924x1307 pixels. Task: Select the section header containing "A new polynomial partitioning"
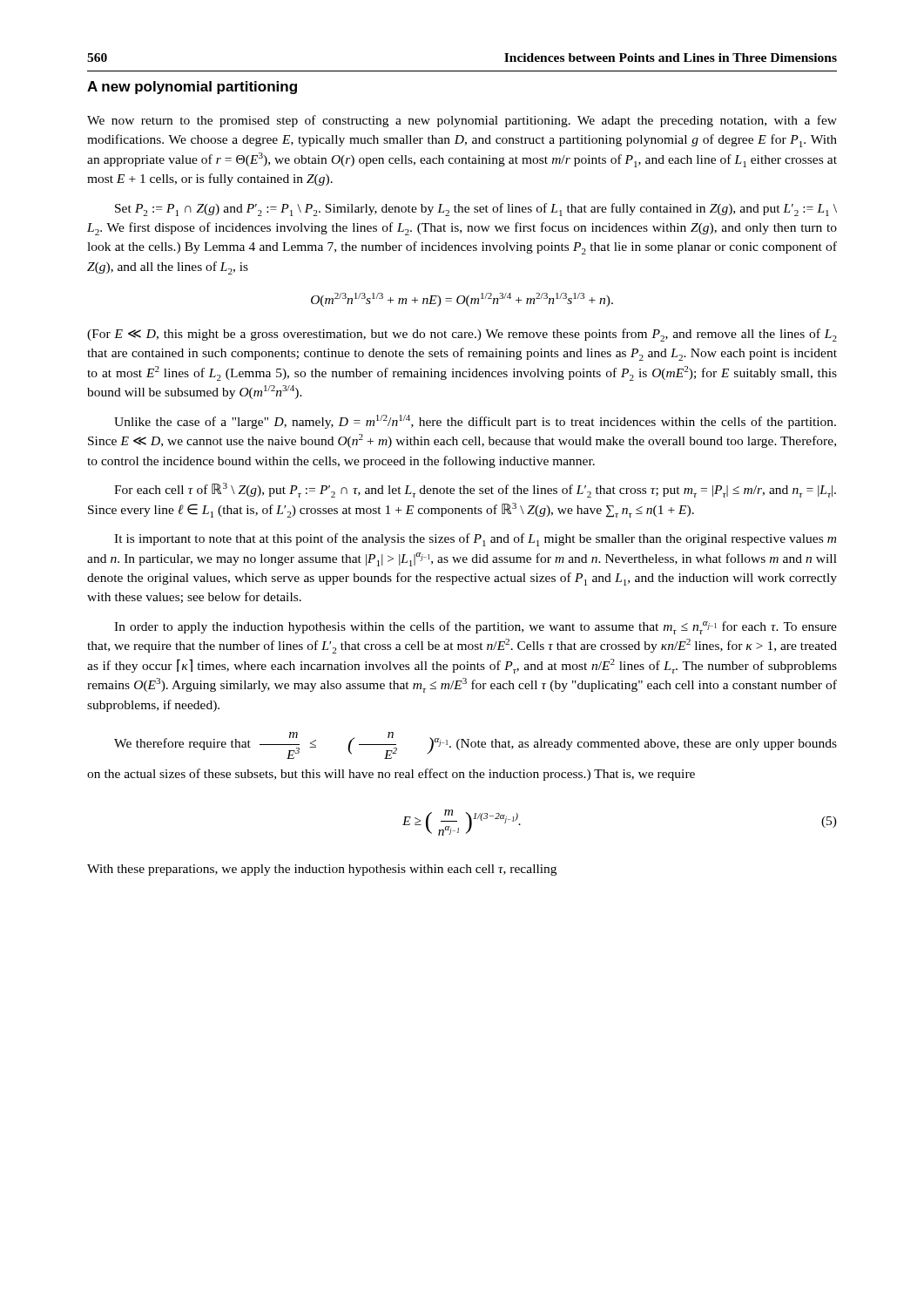coord(192,88)
